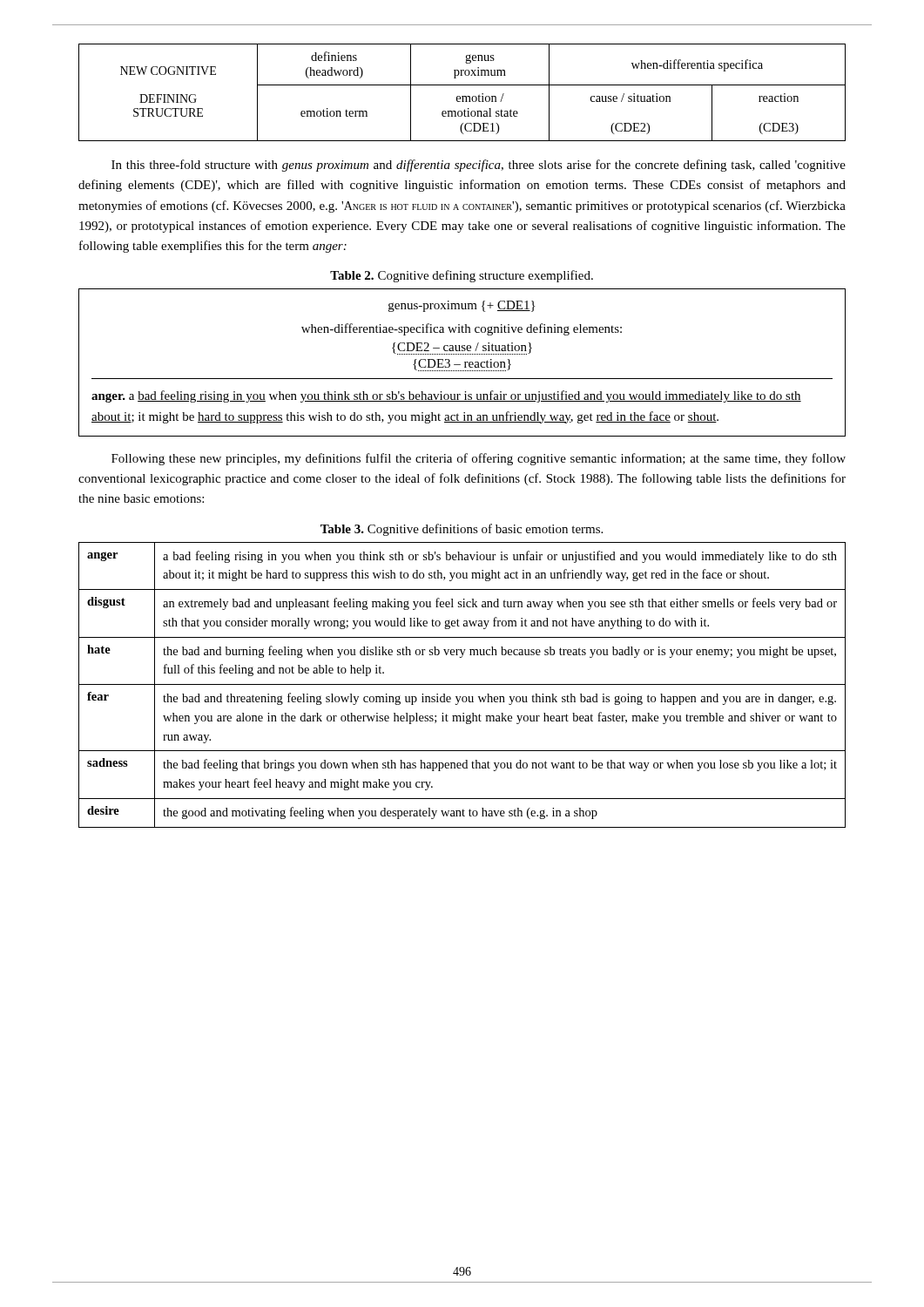The width and height of the screenshot is (924, 1307).
Task: Locate the block of text that opens with "In this three-fold"
Action: click(x=462, y=205)
